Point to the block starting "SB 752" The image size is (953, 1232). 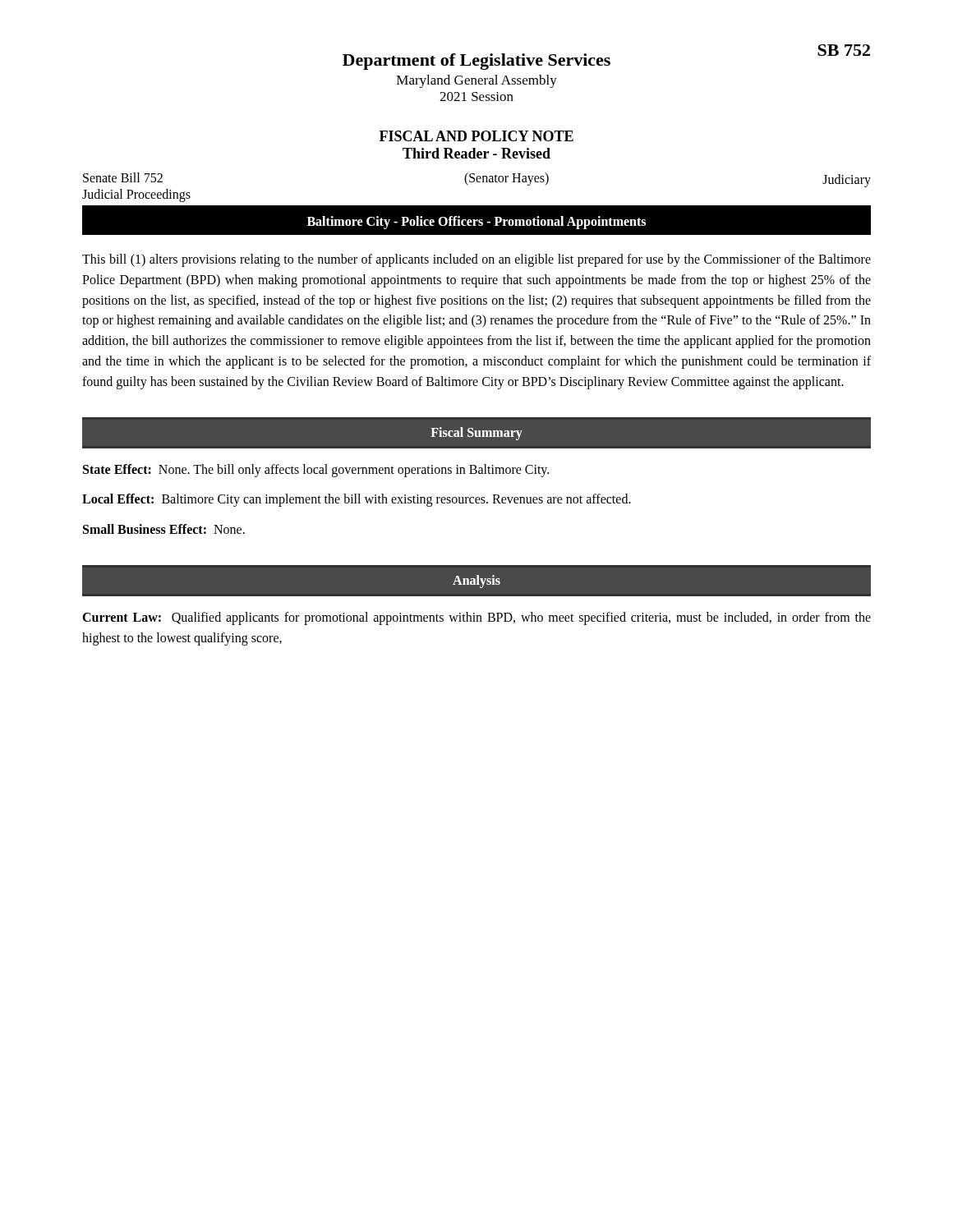point(844,50)
